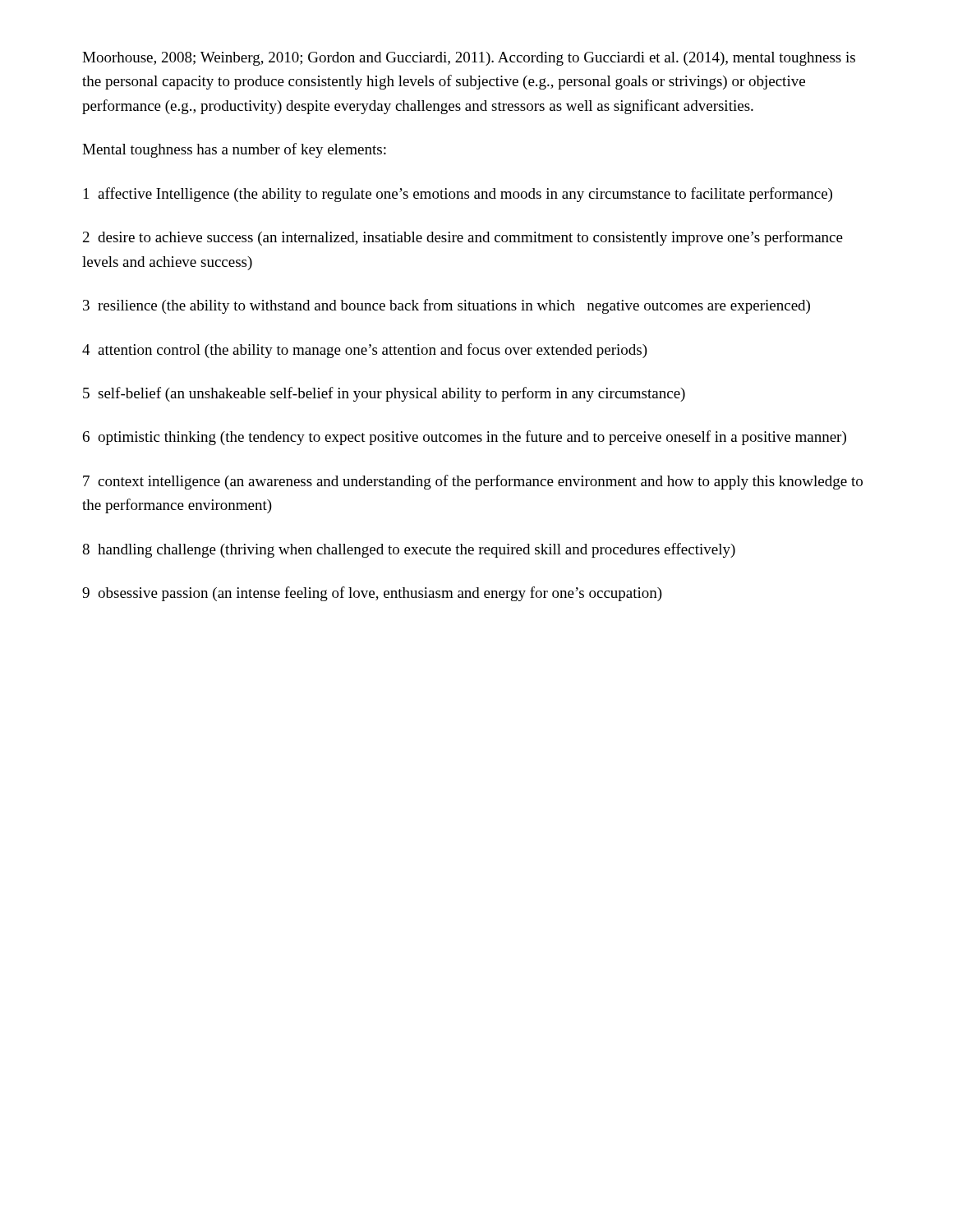Locate the list item containing "1 affective Intelligence (the"

(458, 193)
